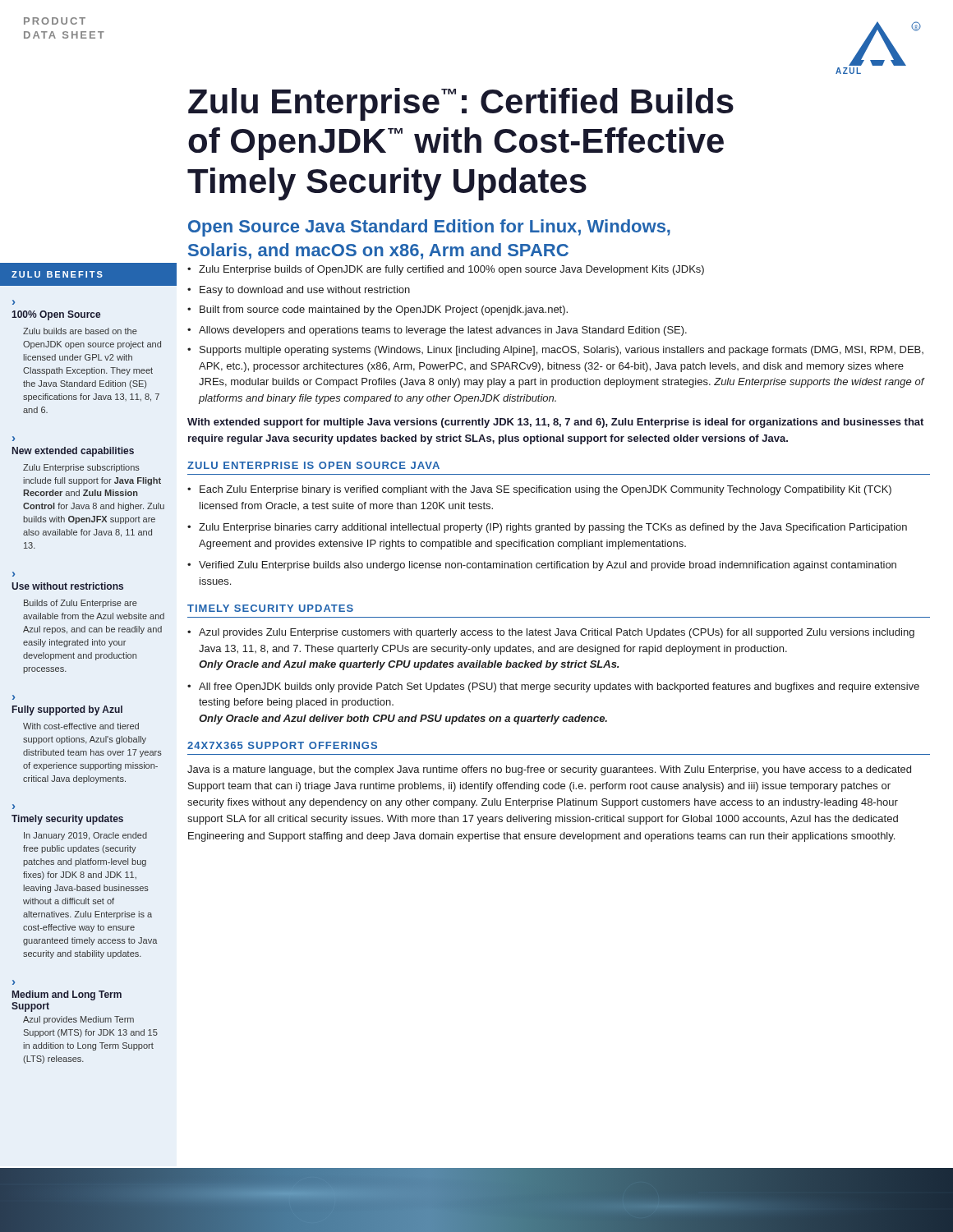This screenshot has width=953, height=1232.
Task: Locate the list item that says "Zulu Enterprise binaries carry additional intellectual property"
Action: click(553, 535)
